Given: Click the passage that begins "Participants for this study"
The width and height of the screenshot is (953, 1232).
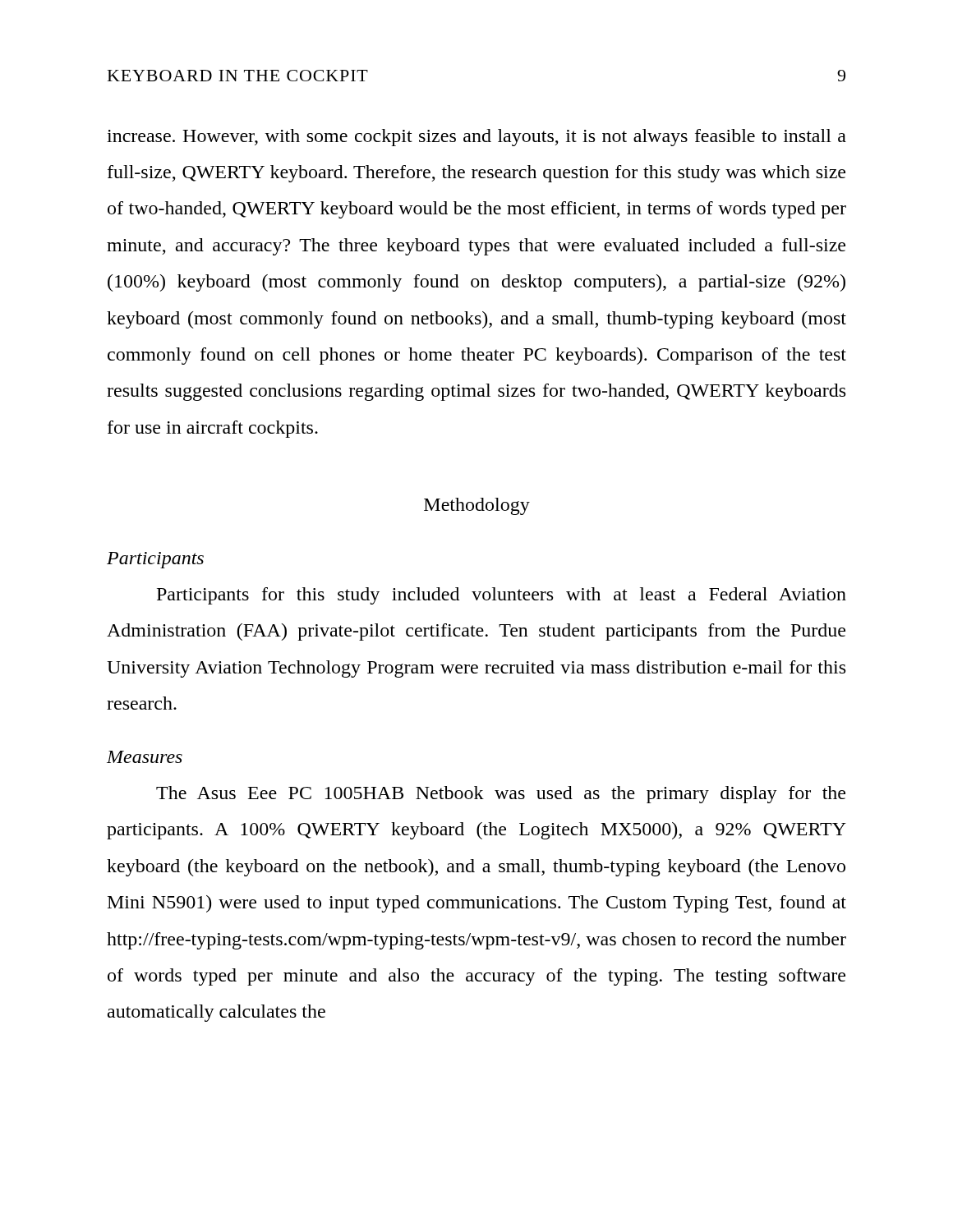Looking at the screenshot, I should tap(502, 596).
